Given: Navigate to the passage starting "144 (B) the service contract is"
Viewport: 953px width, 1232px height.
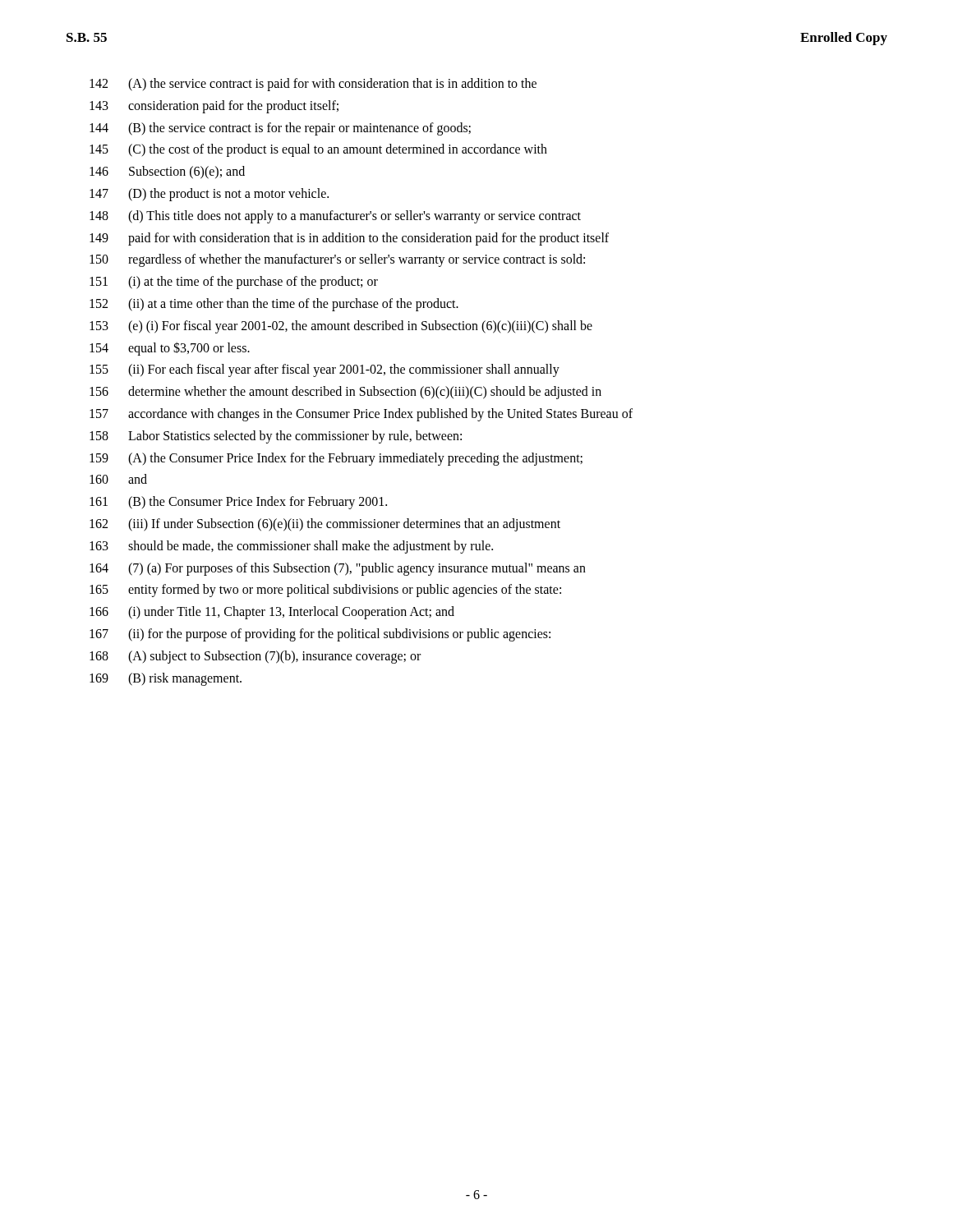Looking at the screenshot, I should coord(476,128).
